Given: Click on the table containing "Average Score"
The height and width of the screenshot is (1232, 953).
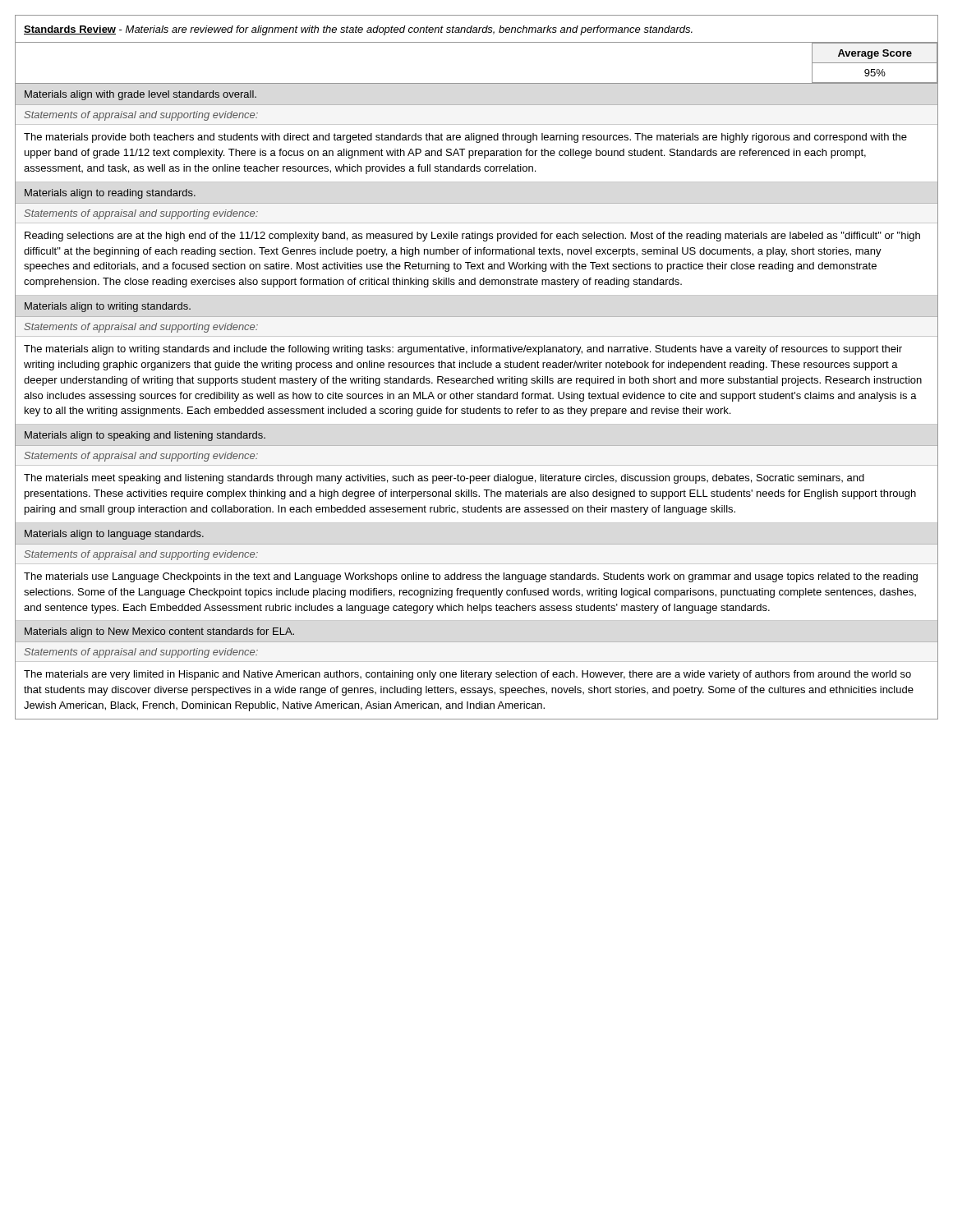Looking at the screenshot, I should click(476, 63).
